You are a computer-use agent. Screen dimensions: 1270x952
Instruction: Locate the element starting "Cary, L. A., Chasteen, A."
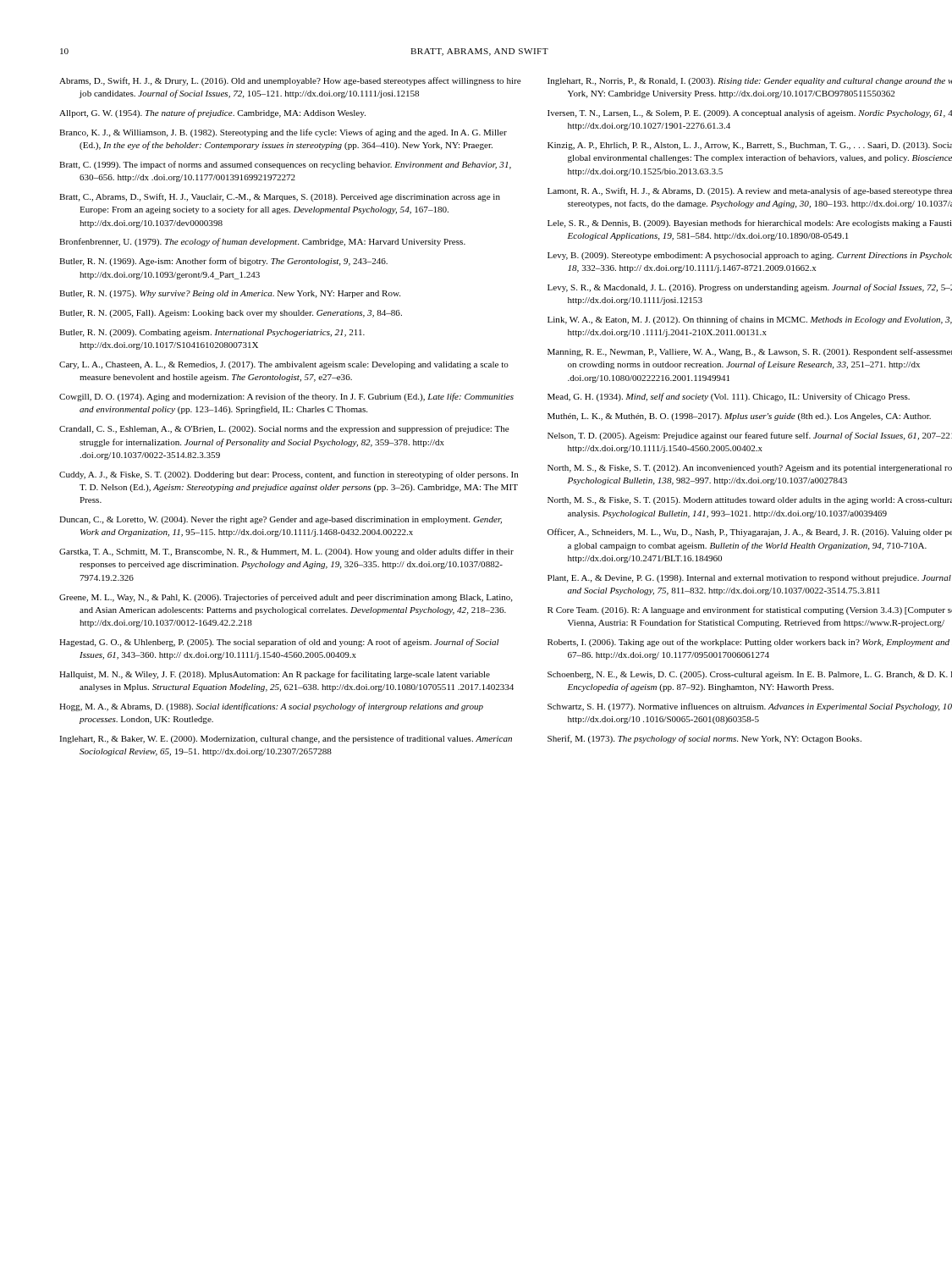(x=284, y=371)
